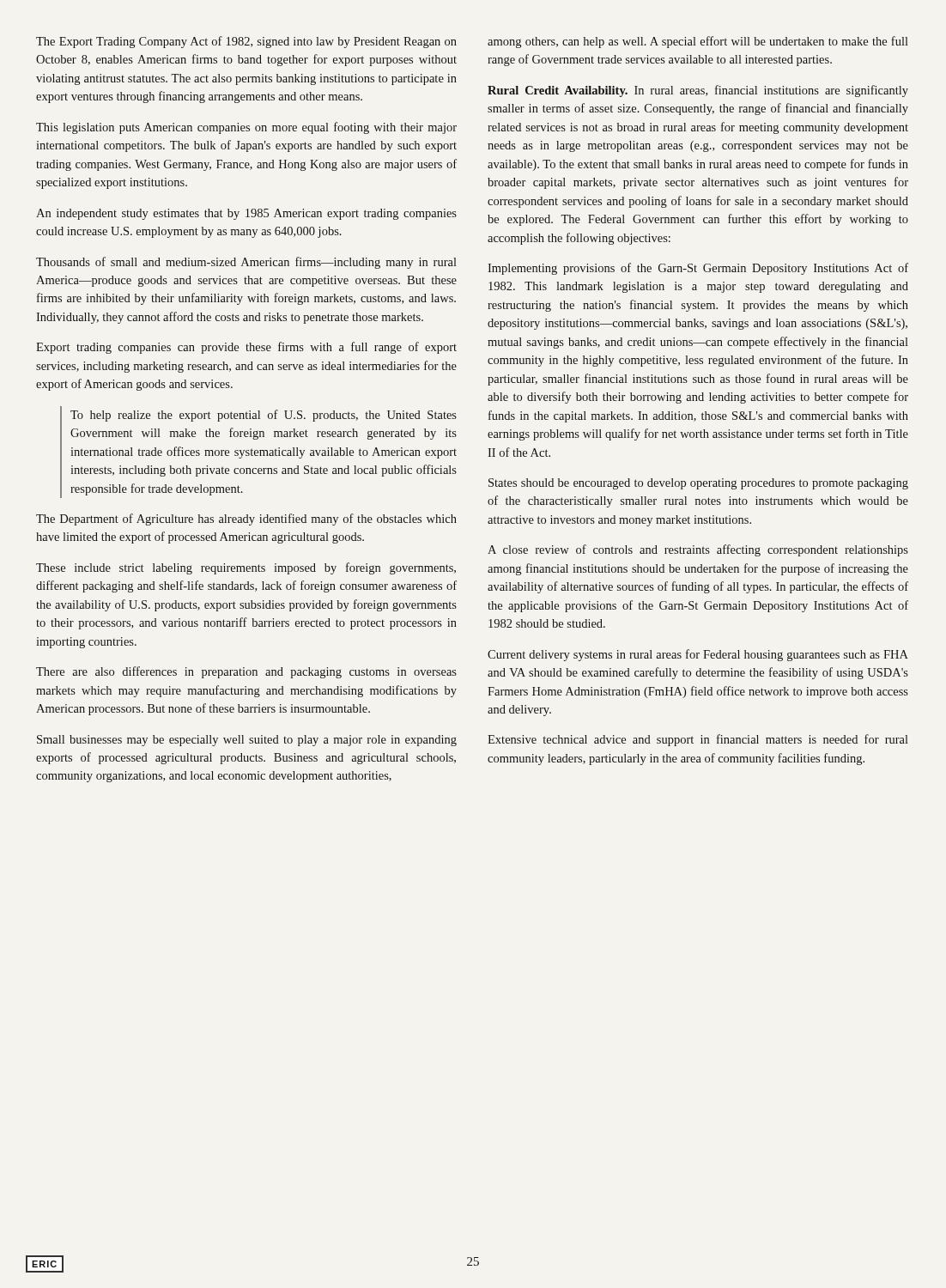Locate the block of text that opens with "An independent study"
946x1288 pixels.
246,222
